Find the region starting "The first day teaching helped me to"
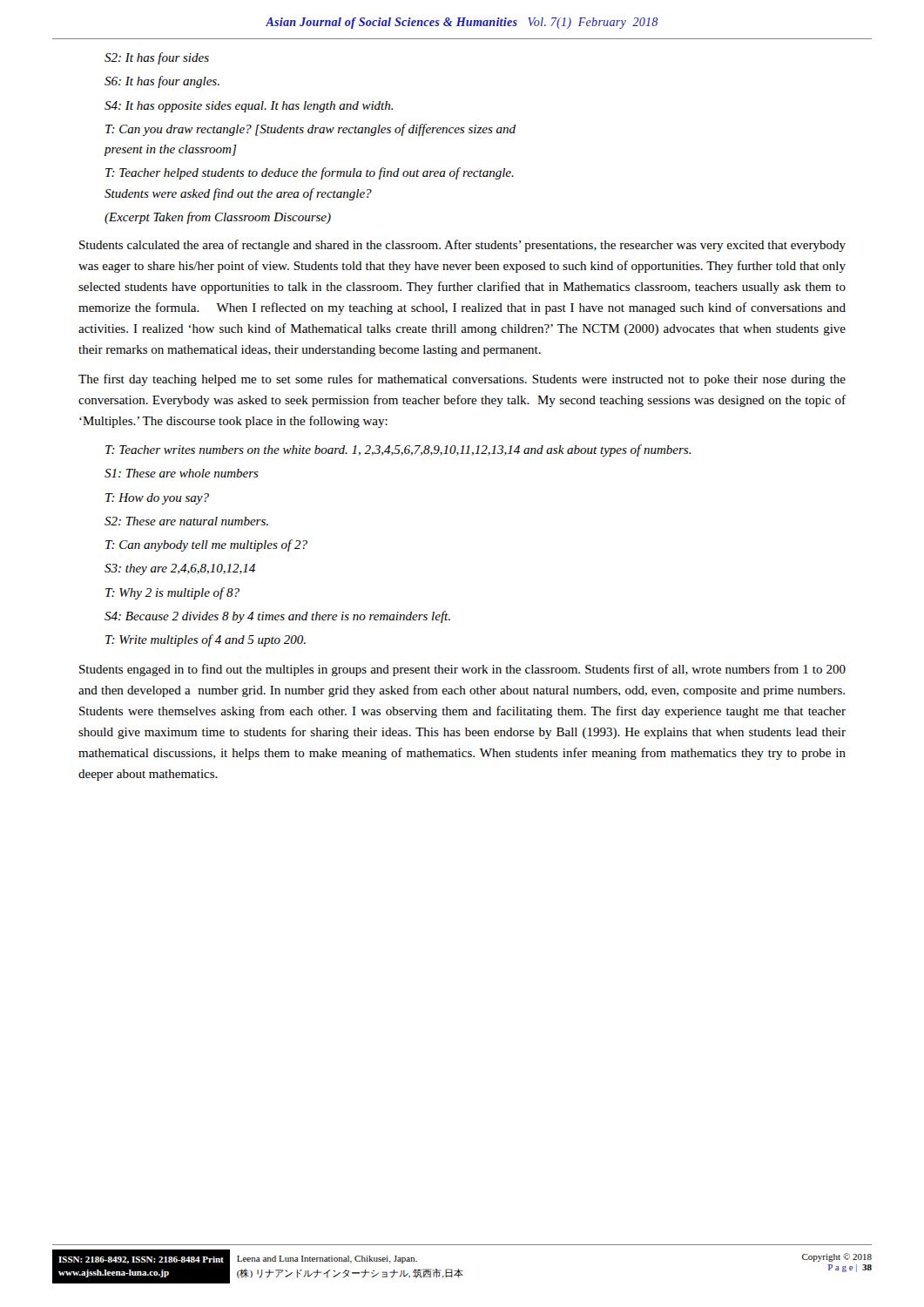This screenshot has height=1307, width=924. (462, 400)
